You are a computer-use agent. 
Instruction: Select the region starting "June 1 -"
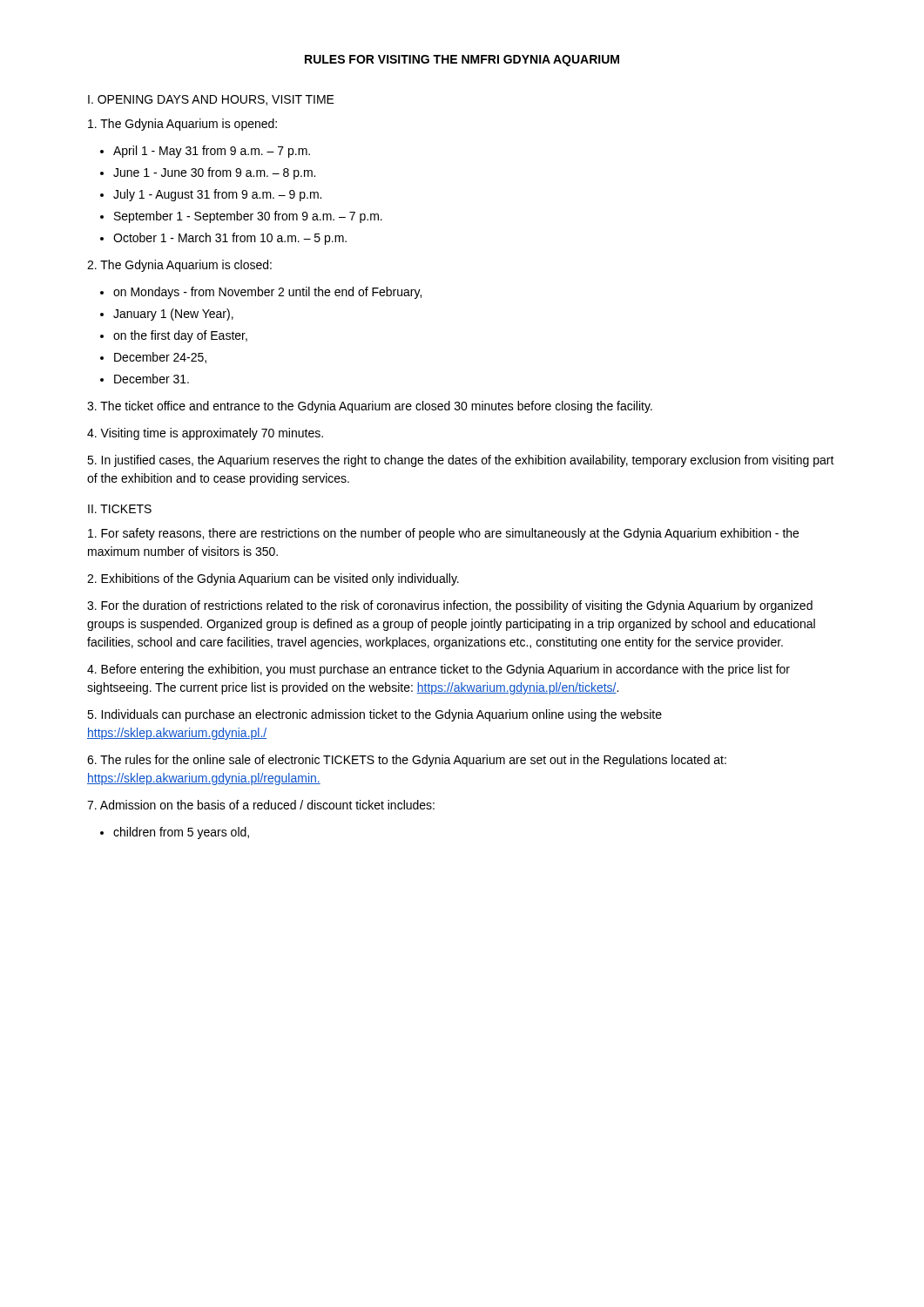215,173
